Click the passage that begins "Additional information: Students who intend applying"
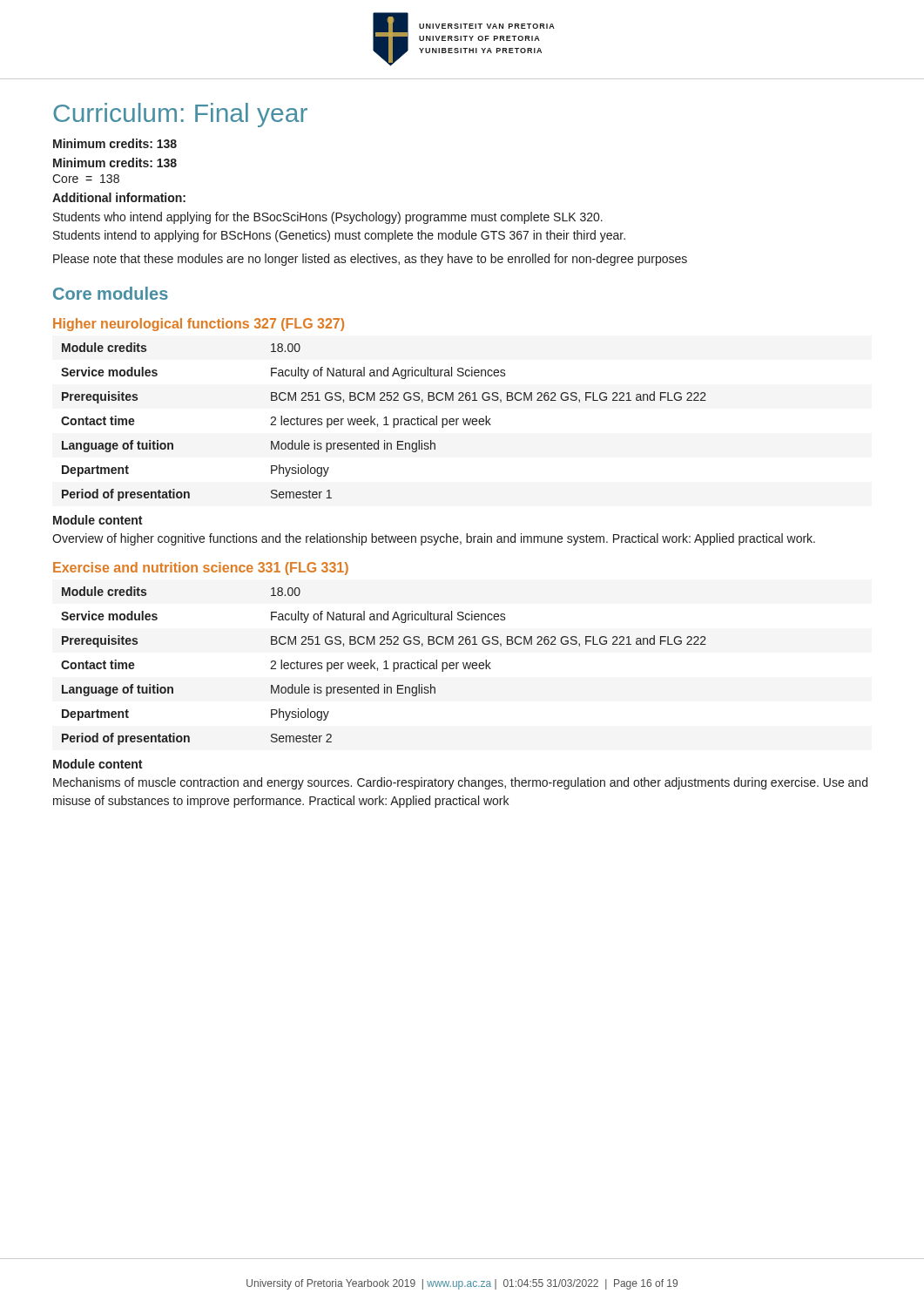Viewport: 924px width, 1307px height. coord(462,230)
